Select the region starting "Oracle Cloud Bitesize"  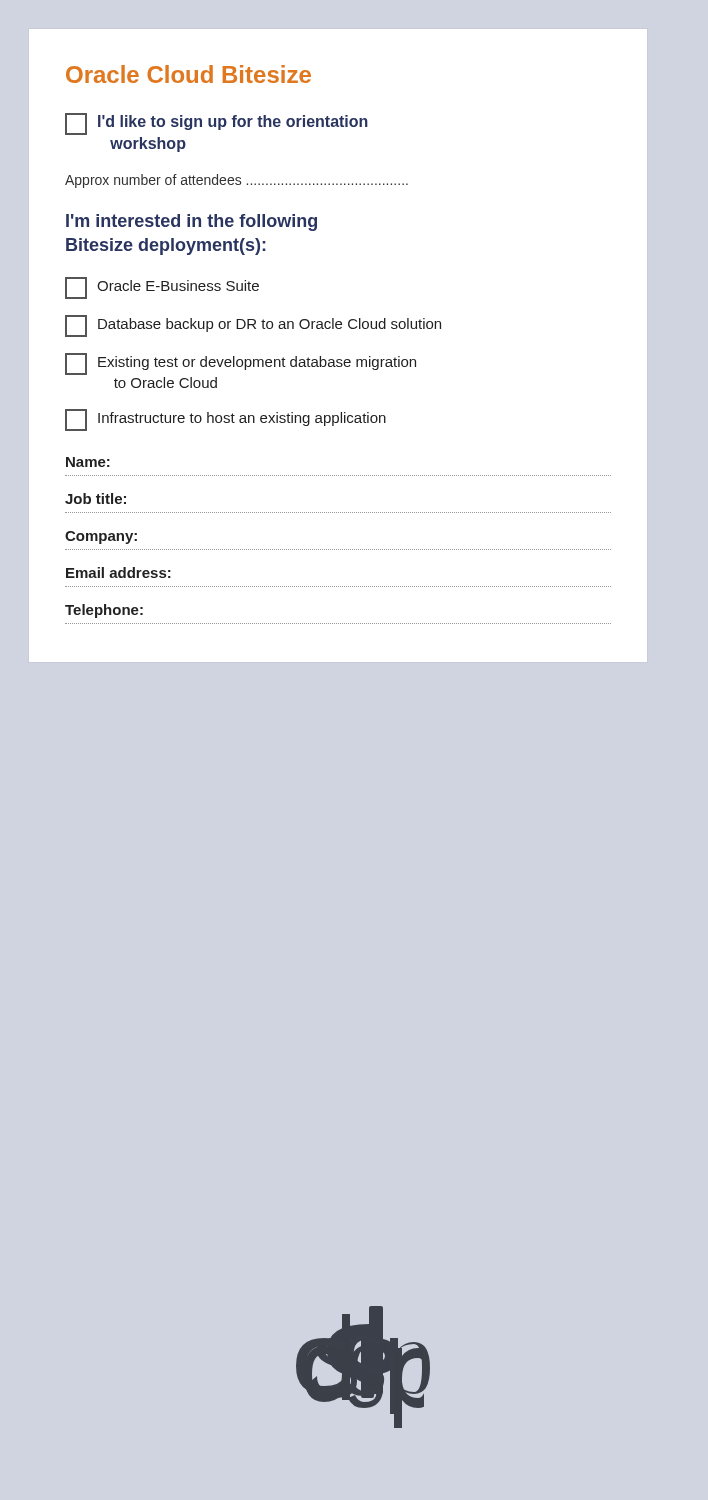[188, 75]
